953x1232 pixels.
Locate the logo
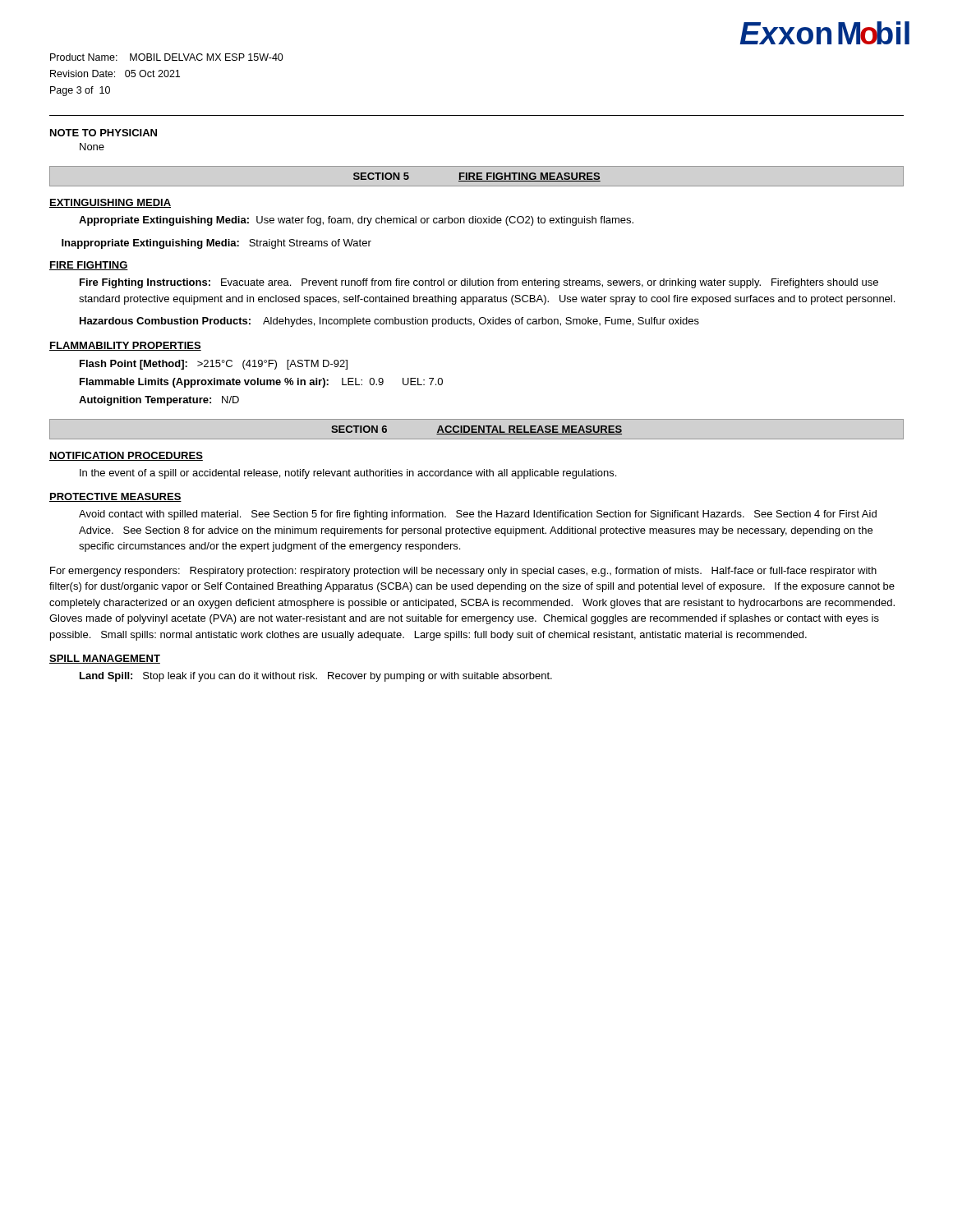[x=826, y=33]
